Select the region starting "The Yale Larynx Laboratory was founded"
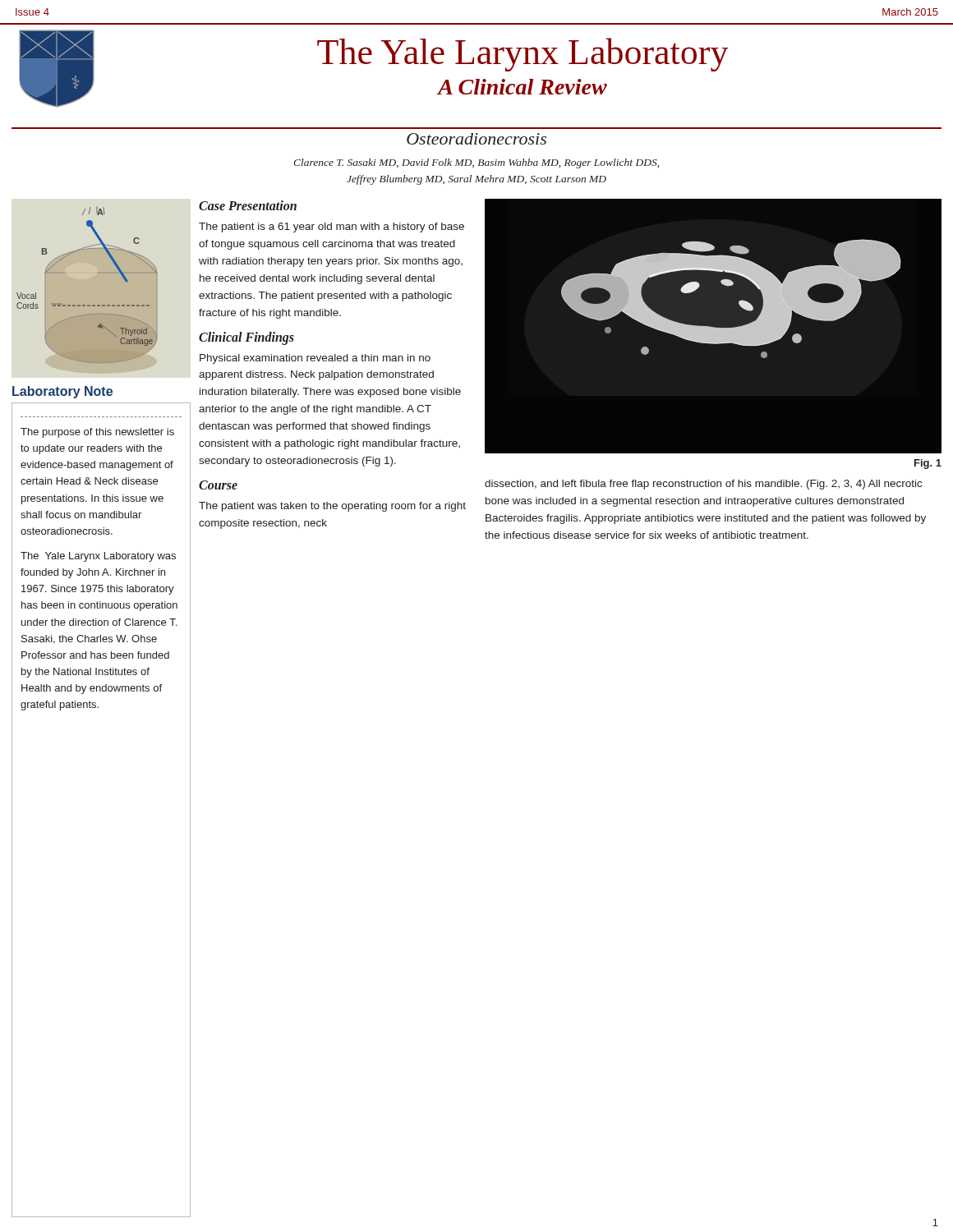This screenshot has width=953, height=1232. pyautogui.click(x=99, y=630)
